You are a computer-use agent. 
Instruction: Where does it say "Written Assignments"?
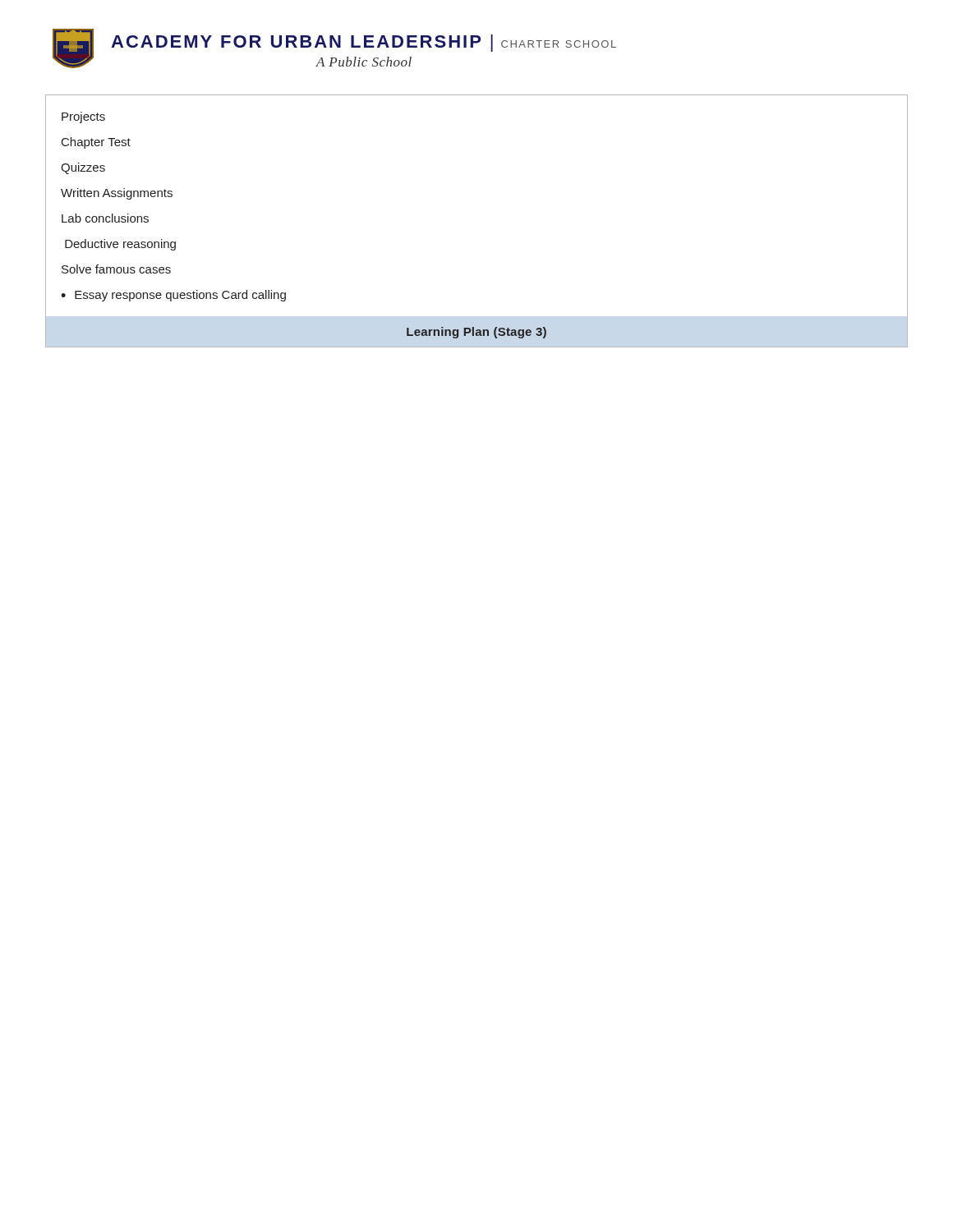[x=117, y=193]
